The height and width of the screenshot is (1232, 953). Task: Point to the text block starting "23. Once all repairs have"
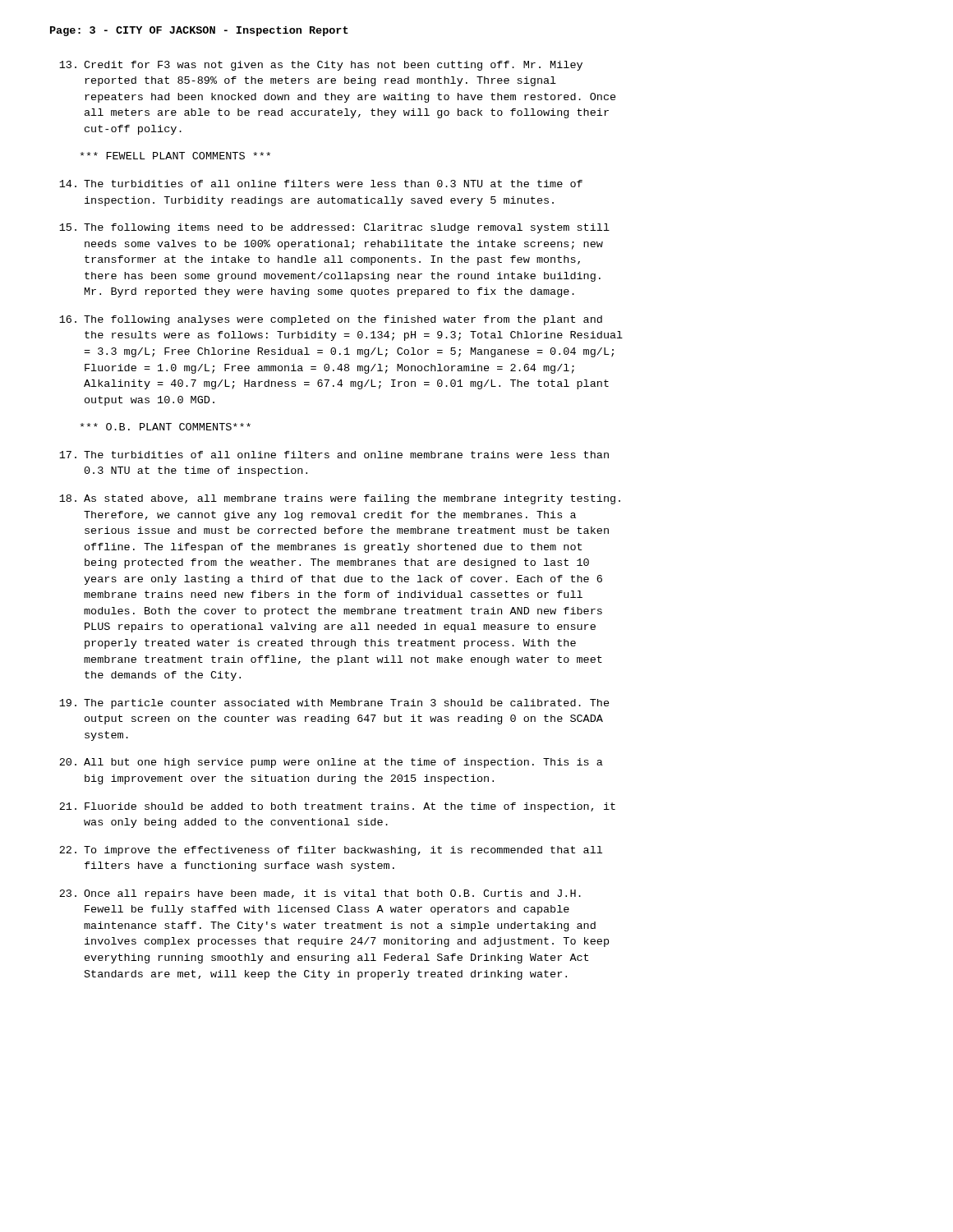click(x=476, y=934)
